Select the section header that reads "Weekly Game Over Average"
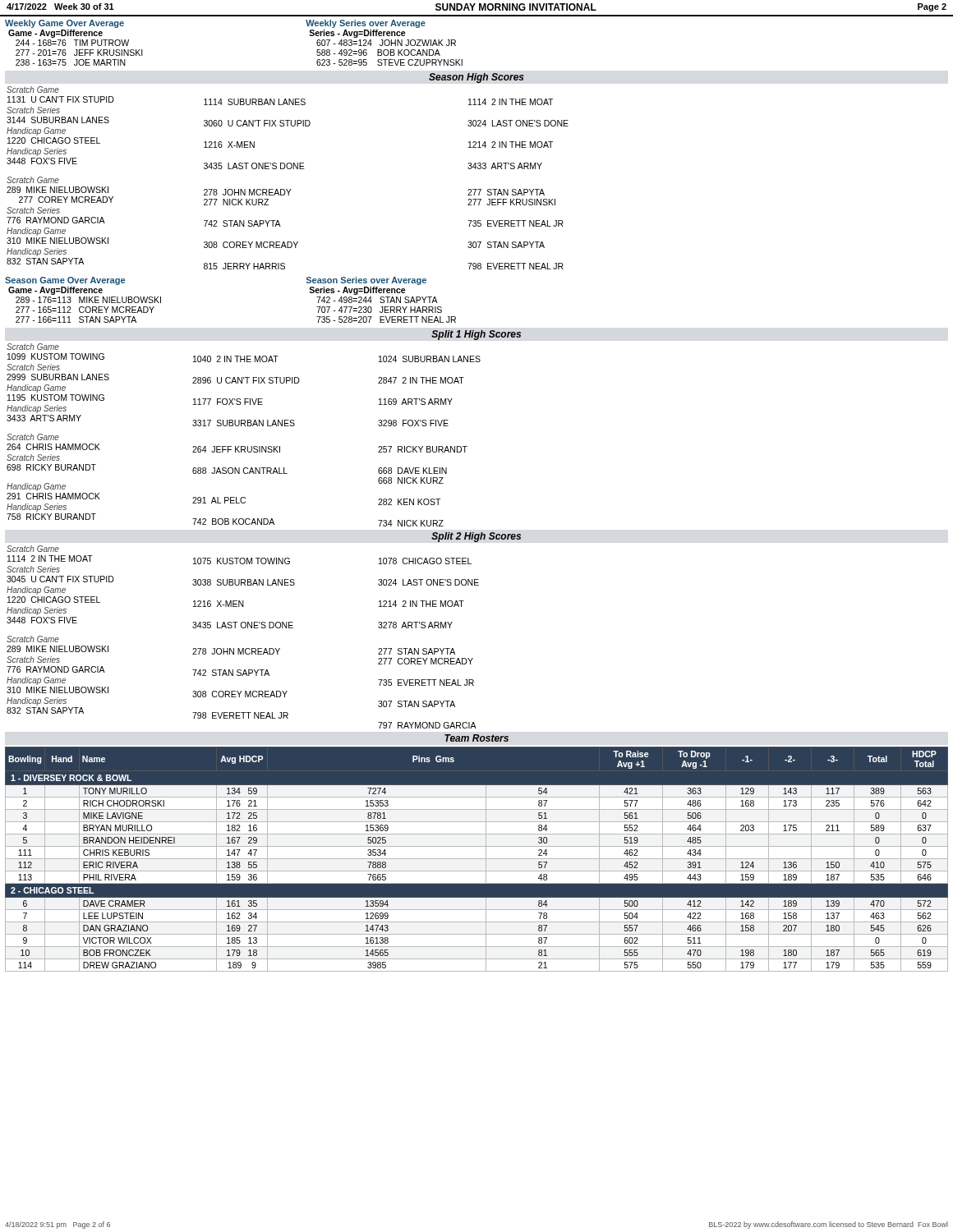This screenshot has width=953, height=1232. coord(65,23)
